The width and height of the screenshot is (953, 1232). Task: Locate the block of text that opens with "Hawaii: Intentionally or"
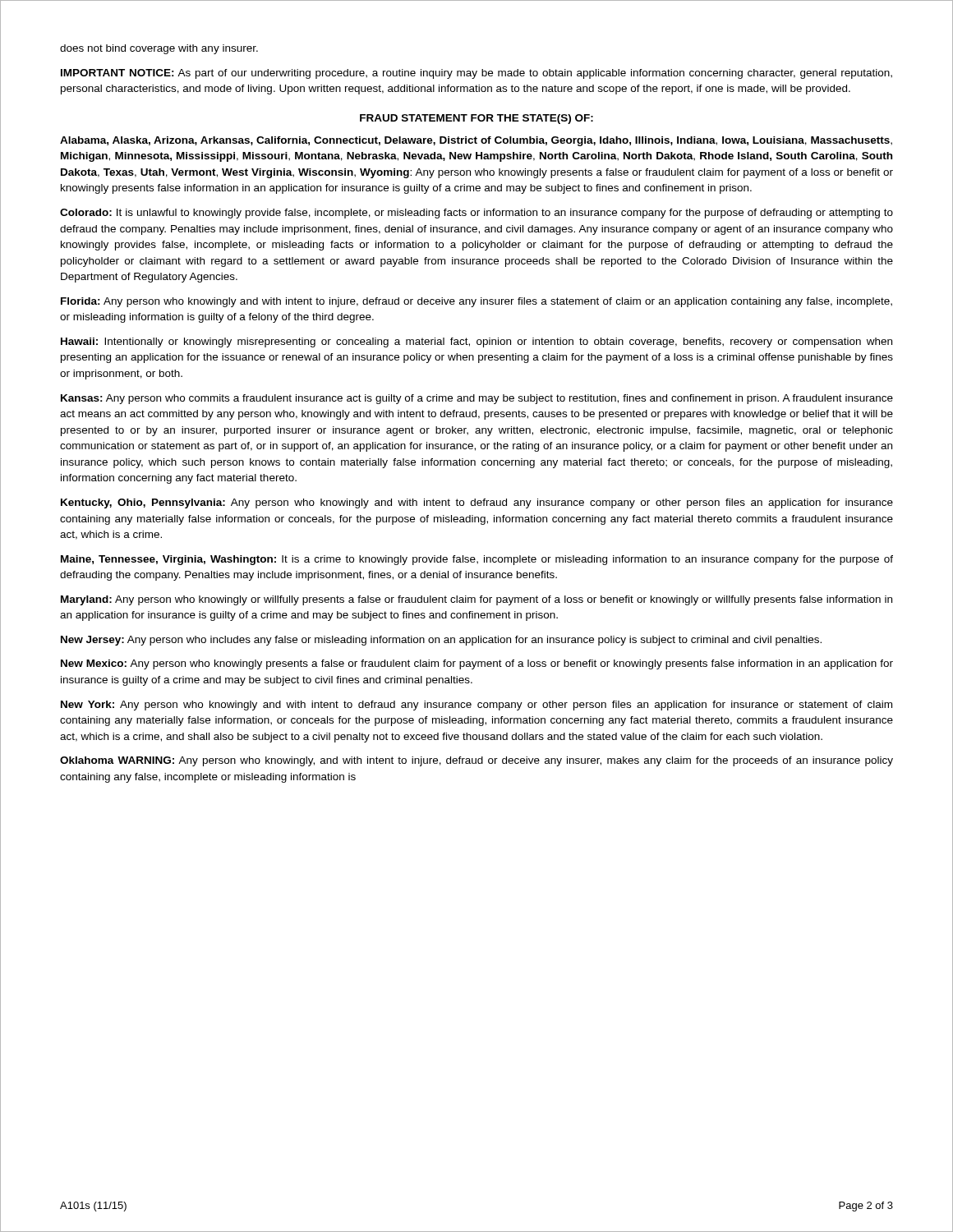tap(476, 357)
